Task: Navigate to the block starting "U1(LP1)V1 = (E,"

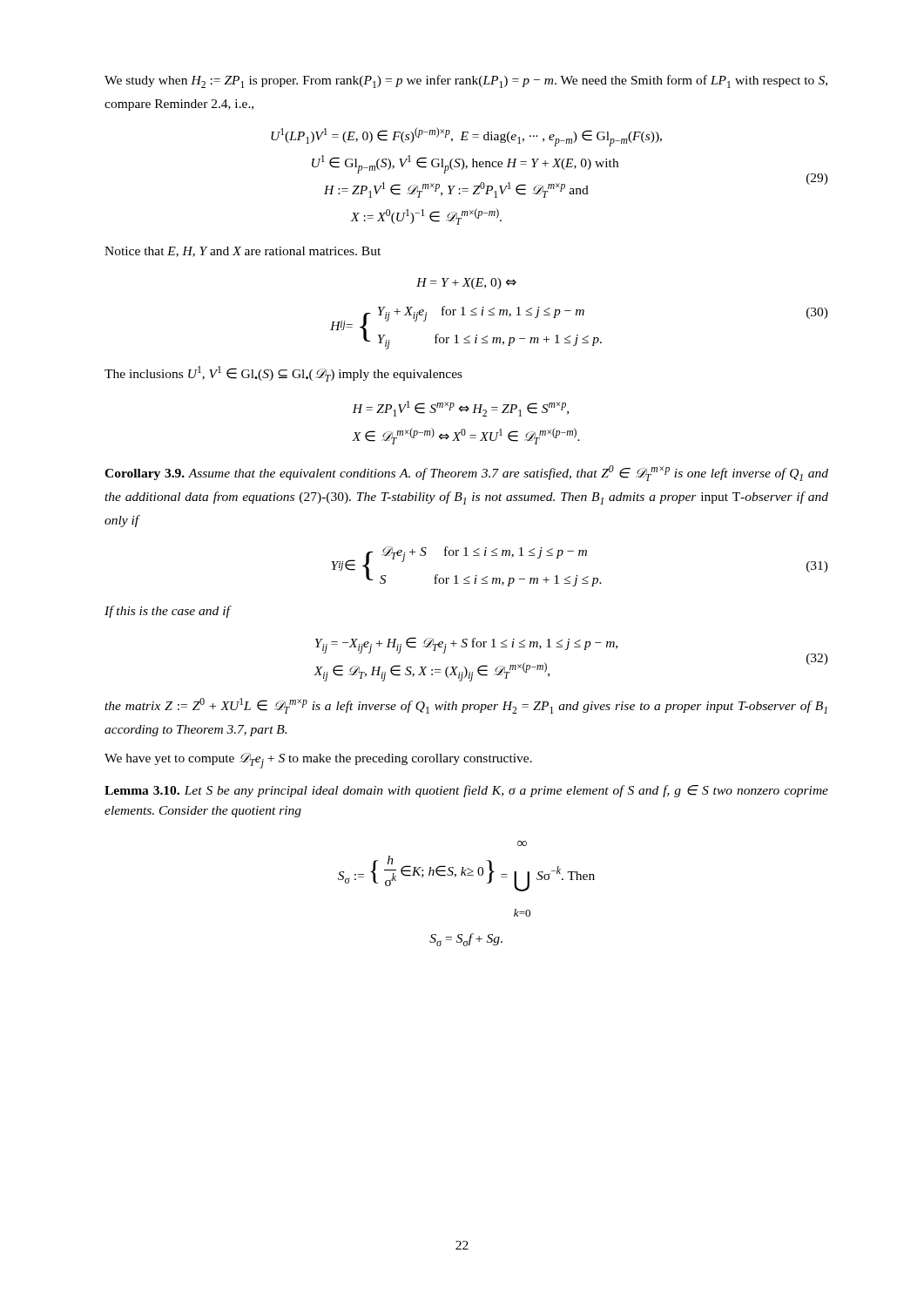Action: pyautogui.click(x=549, y=178)
